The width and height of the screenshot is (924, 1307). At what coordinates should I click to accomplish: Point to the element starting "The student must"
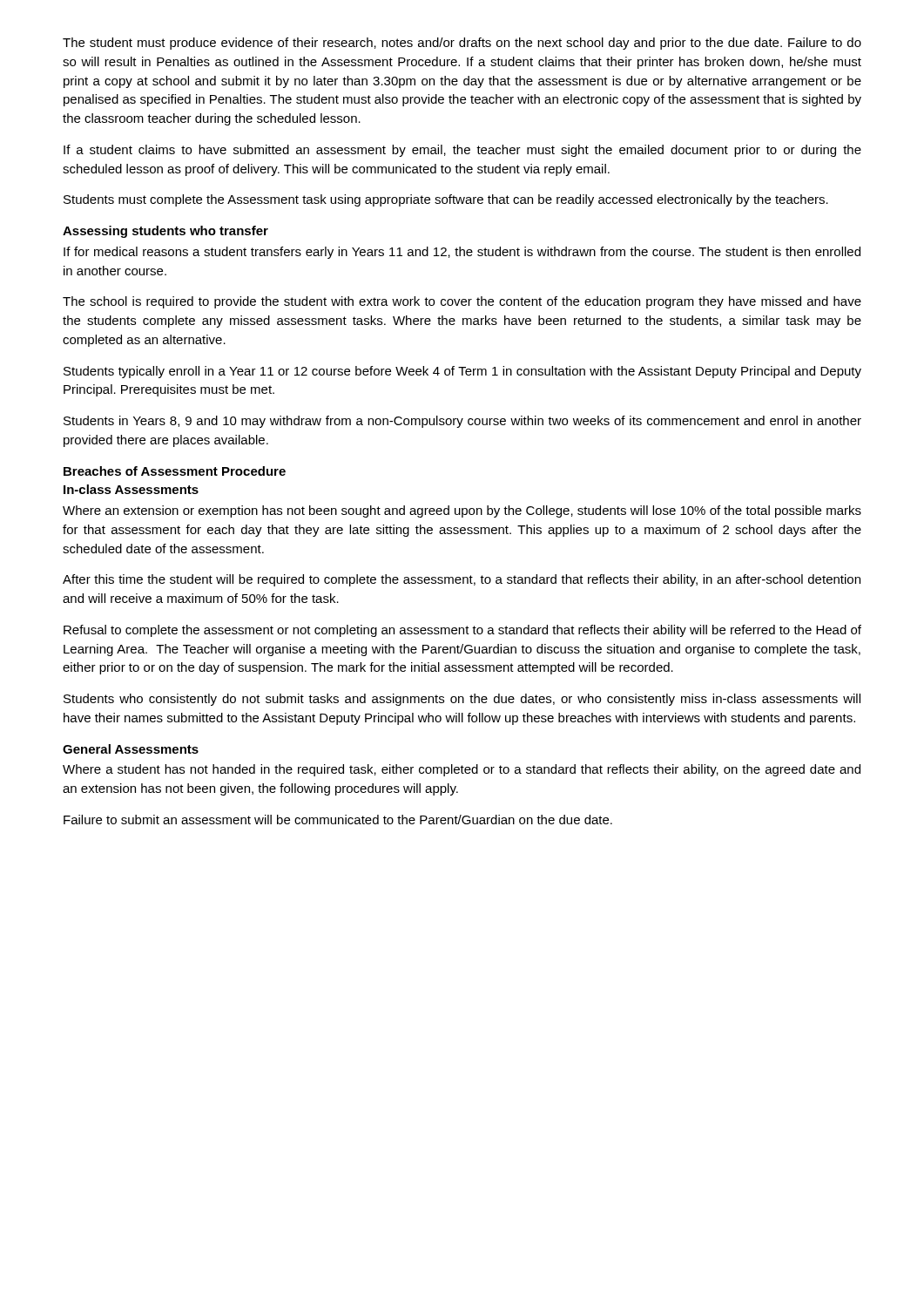point(462,80)
